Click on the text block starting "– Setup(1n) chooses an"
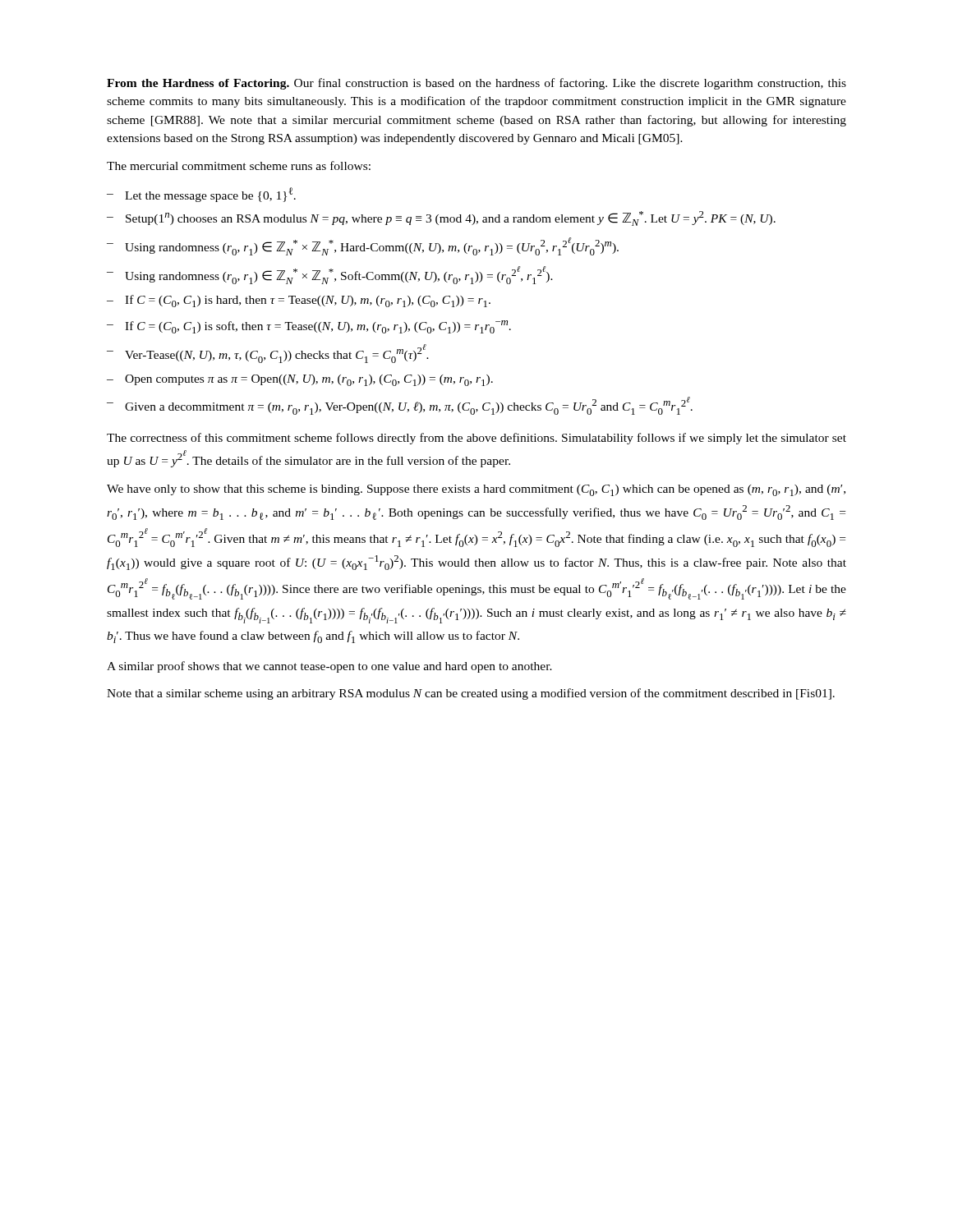Image resolution: width=953 pixels, height=1232 pixels. 476,219
